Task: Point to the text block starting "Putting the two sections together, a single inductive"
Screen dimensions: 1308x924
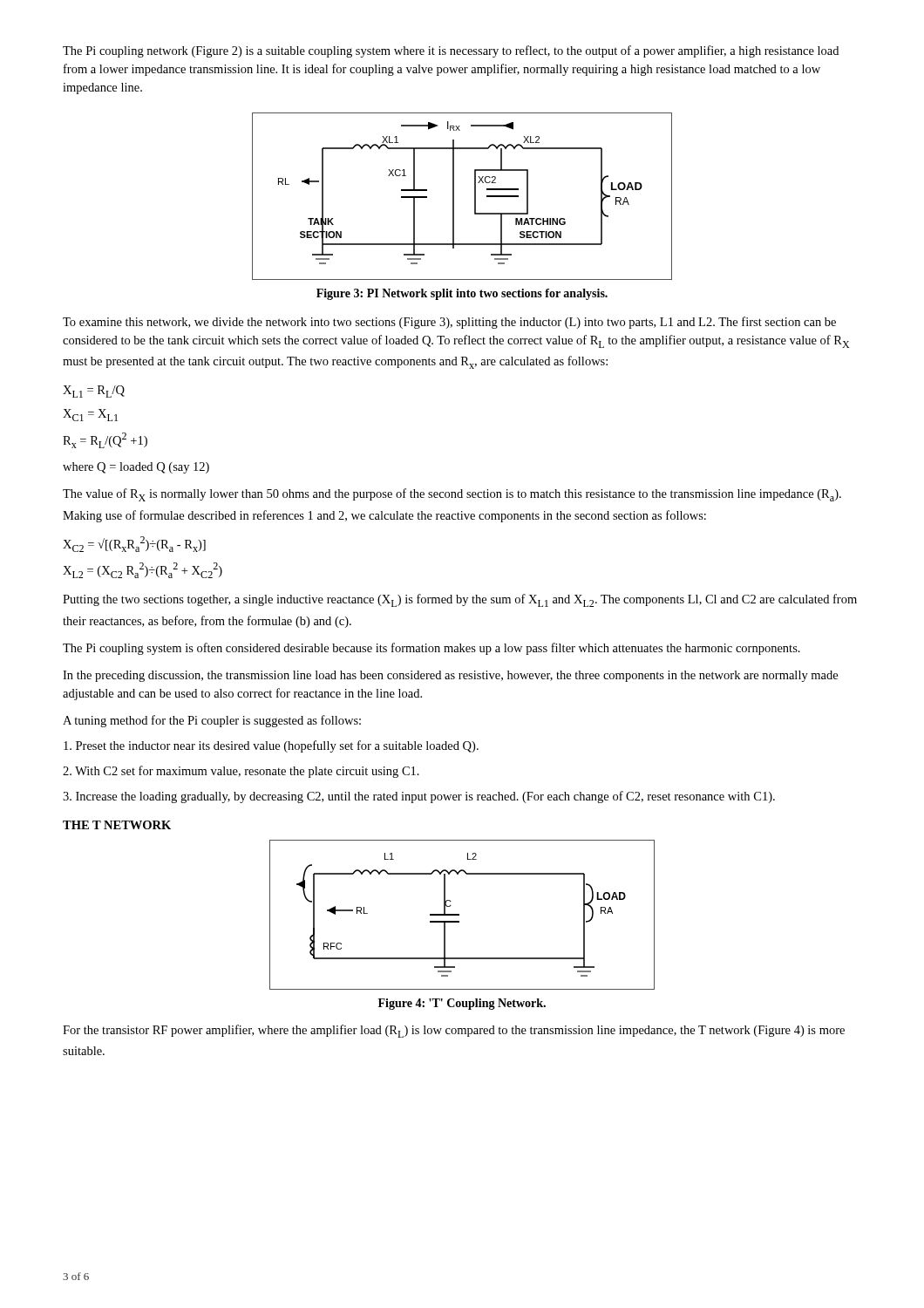Action: point(460,610)
